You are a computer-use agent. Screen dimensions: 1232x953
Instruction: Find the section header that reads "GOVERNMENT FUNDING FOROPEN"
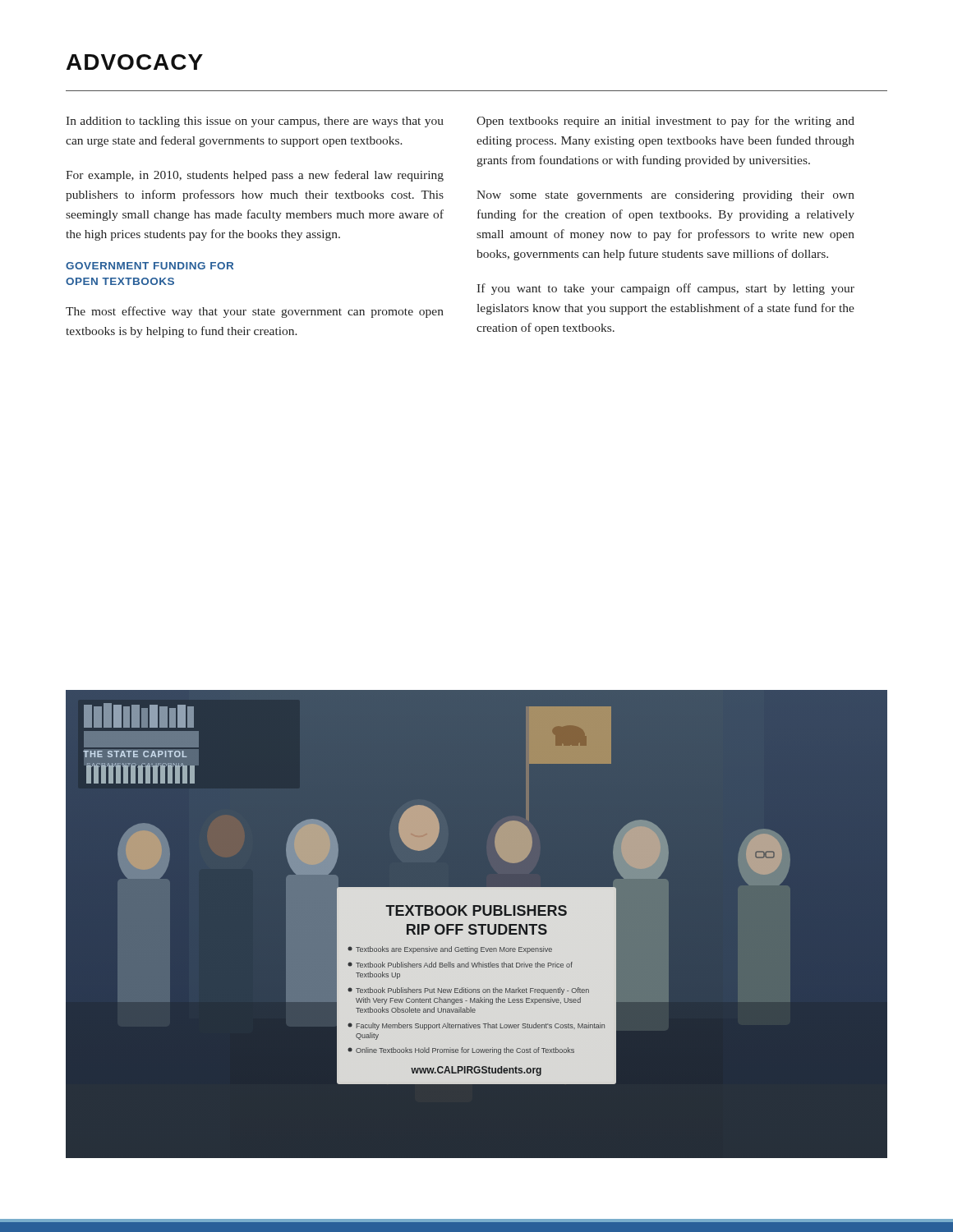coord(150,274)
